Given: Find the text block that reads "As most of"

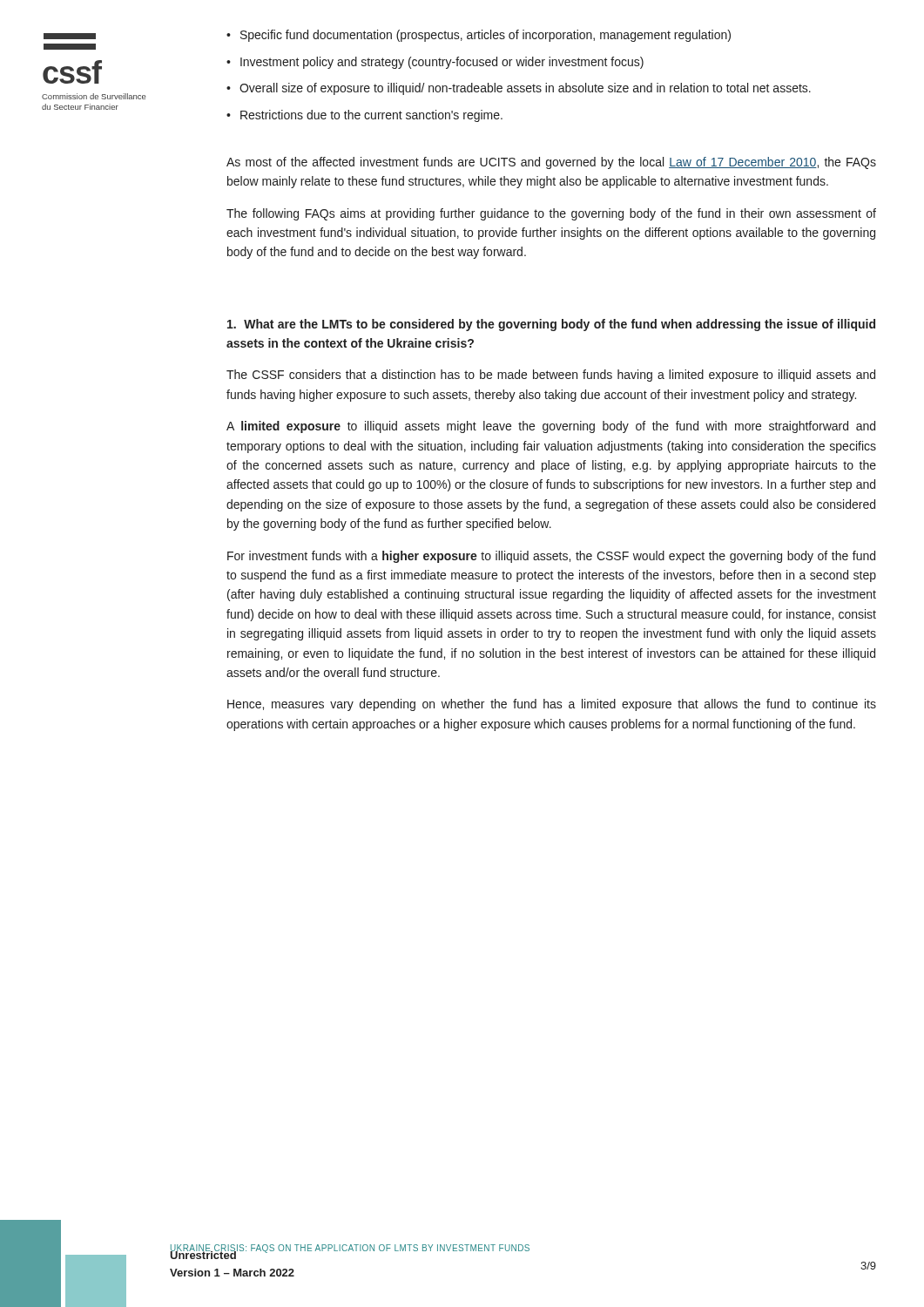Looking at the screenshot, I should point(551,172).
